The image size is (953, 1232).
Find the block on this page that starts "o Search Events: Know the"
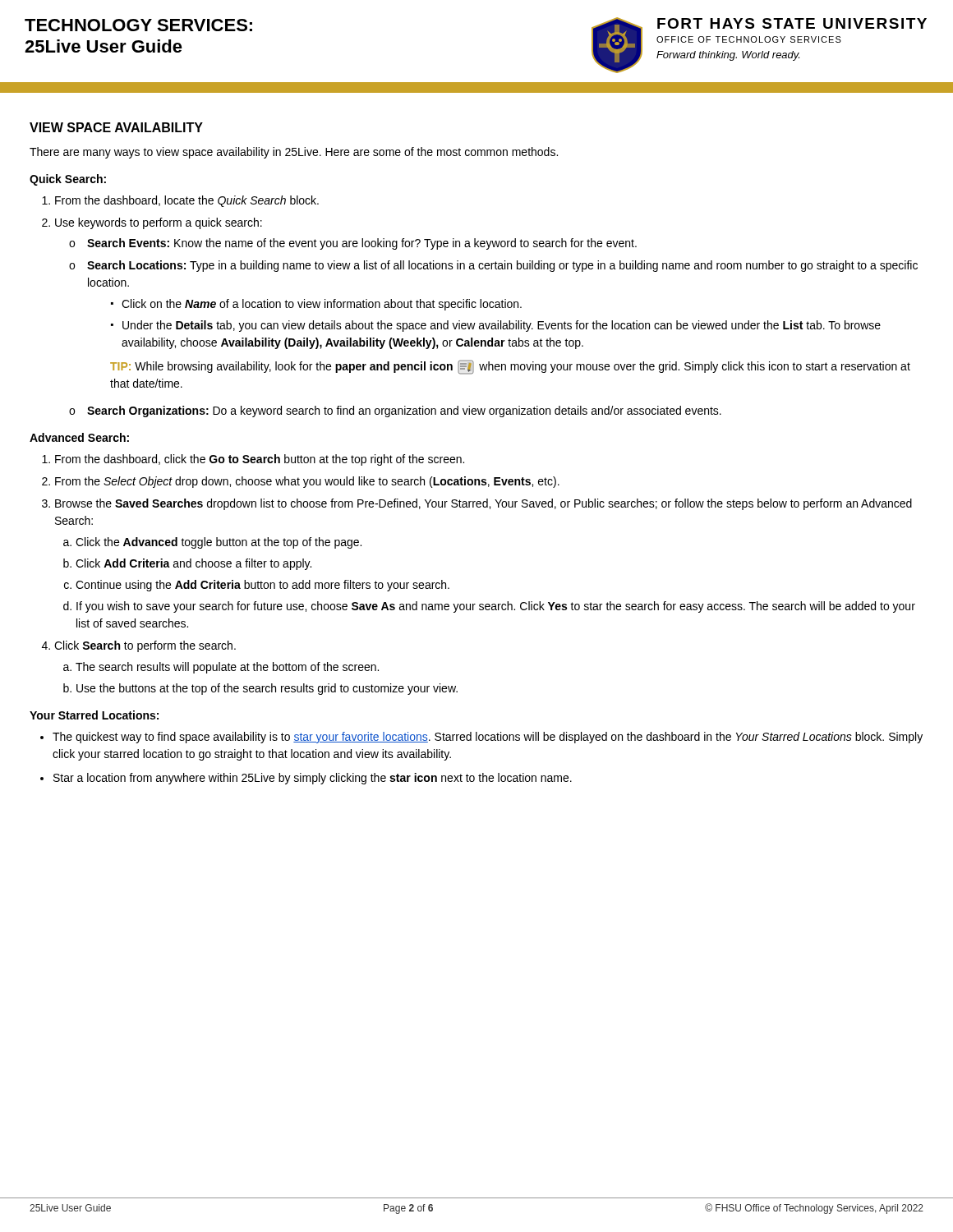353,244
